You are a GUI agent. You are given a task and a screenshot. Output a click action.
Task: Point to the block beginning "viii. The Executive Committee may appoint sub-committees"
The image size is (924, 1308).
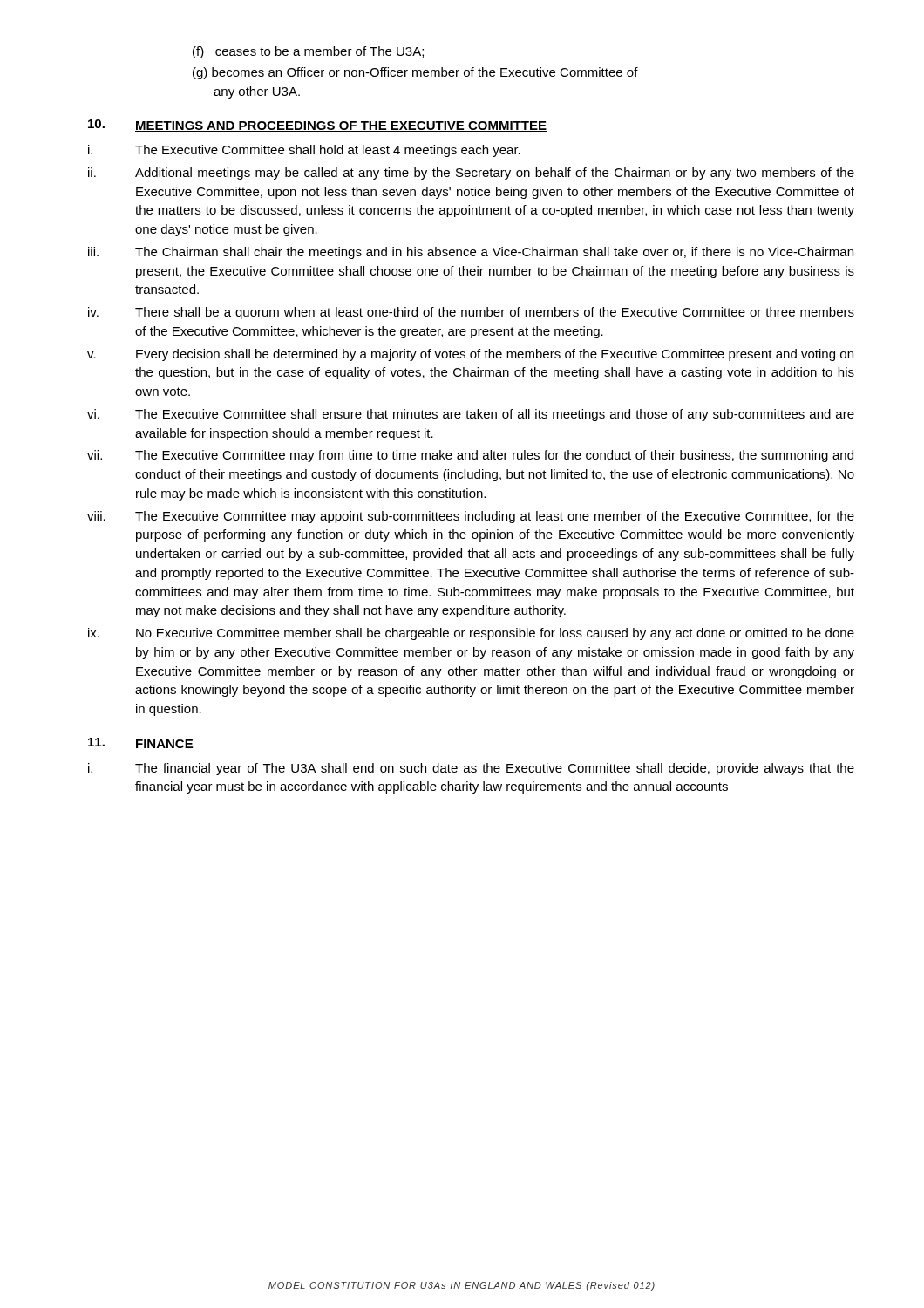[471, 563]
